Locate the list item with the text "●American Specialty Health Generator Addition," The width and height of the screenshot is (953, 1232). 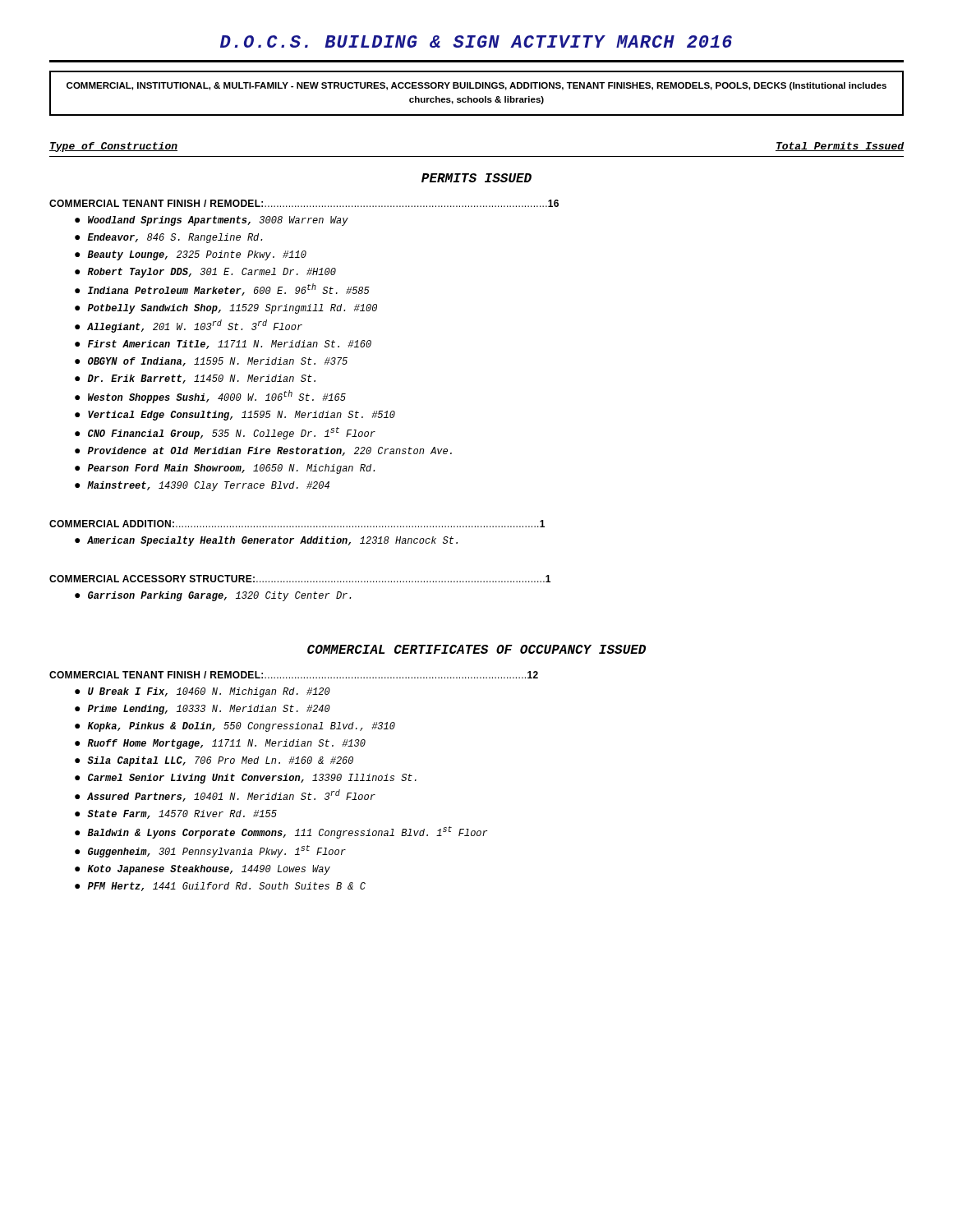267,540
